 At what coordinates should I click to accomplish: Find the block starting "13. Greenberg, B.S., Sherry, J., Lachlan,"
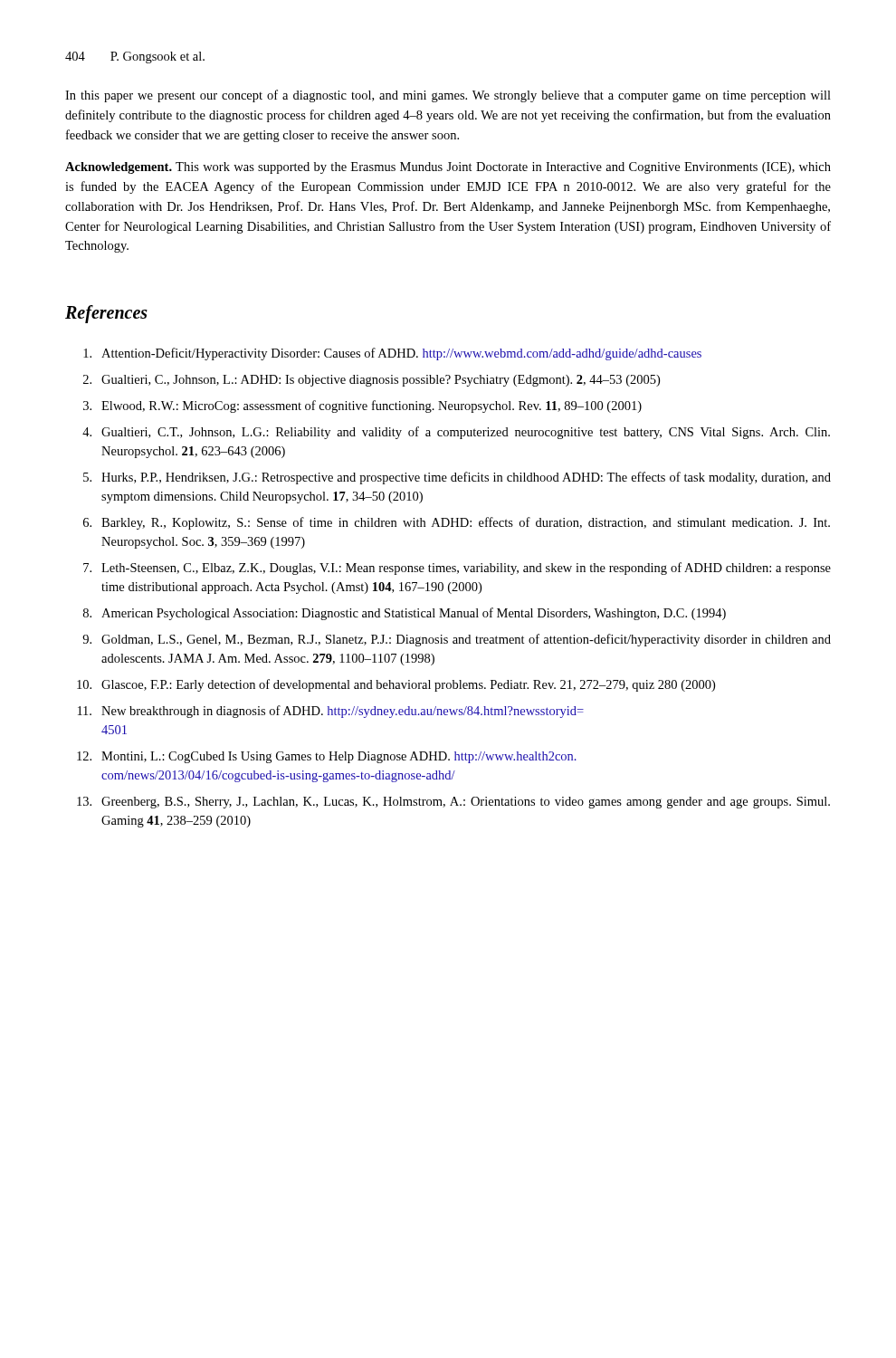[448, 811]
